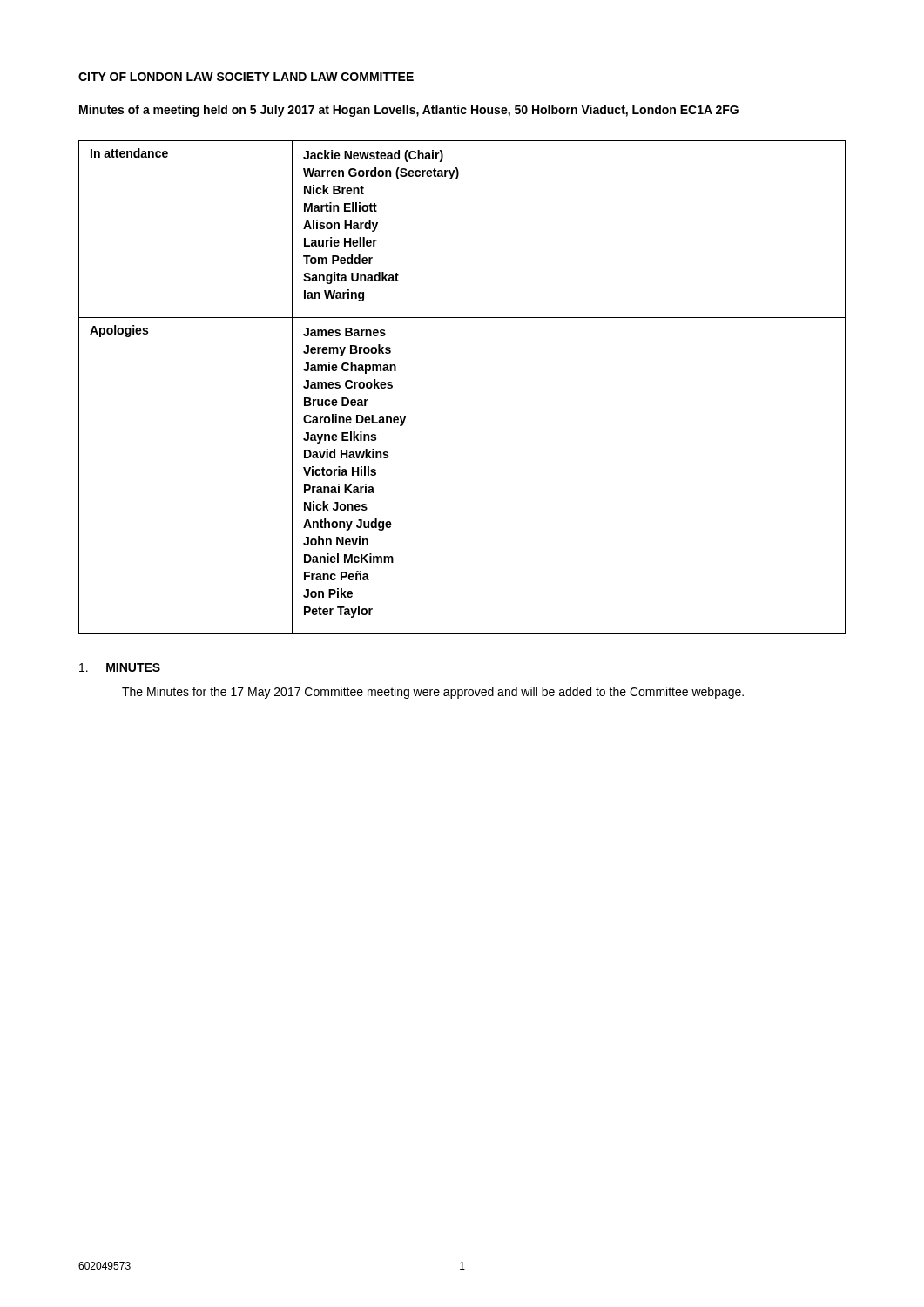
Task: Select the block starting "Minutes of a meeting held"
Action: [409, 110]
